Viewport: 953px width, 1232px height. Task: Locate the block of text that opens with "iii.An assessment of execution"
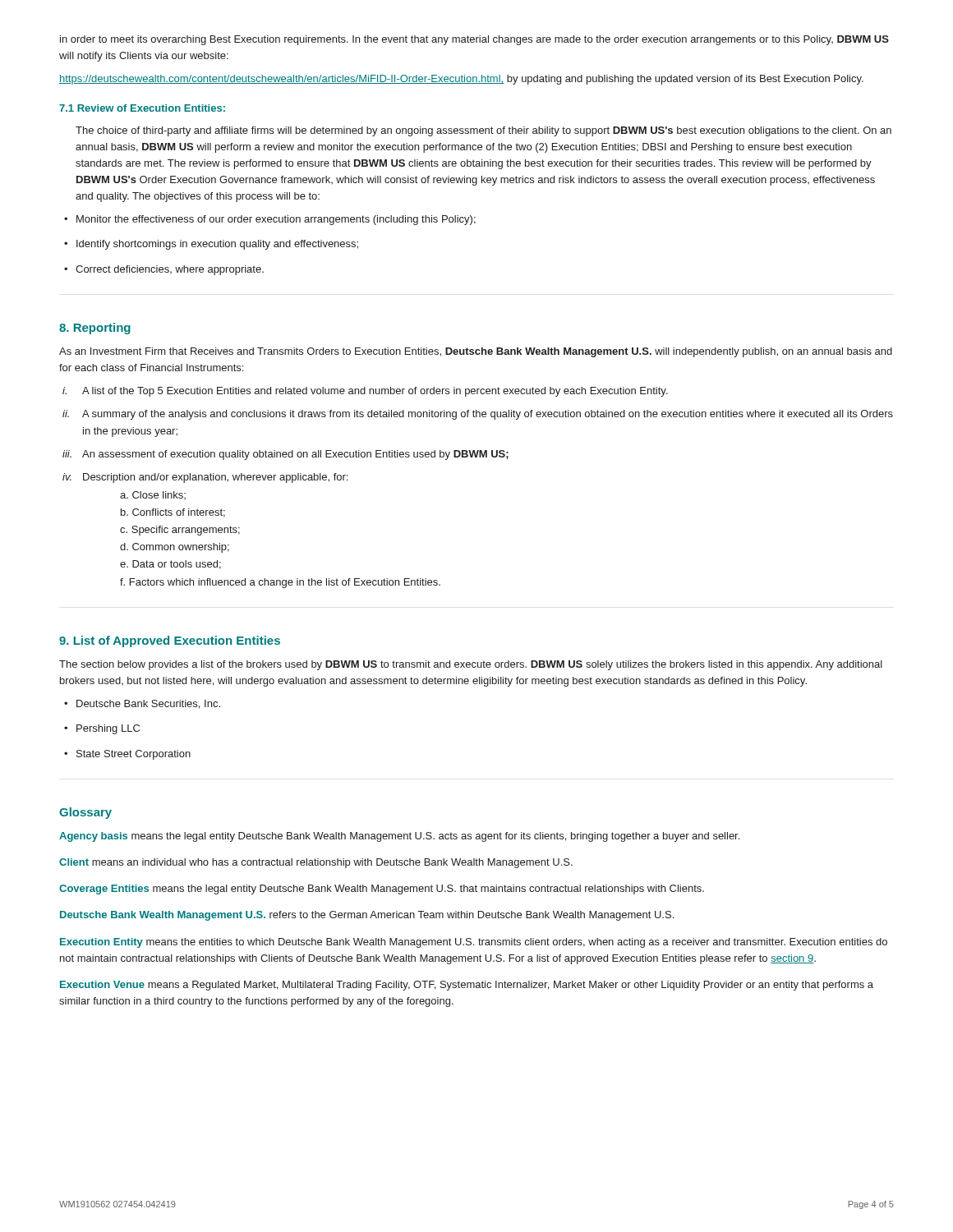(x=476, y=454)
